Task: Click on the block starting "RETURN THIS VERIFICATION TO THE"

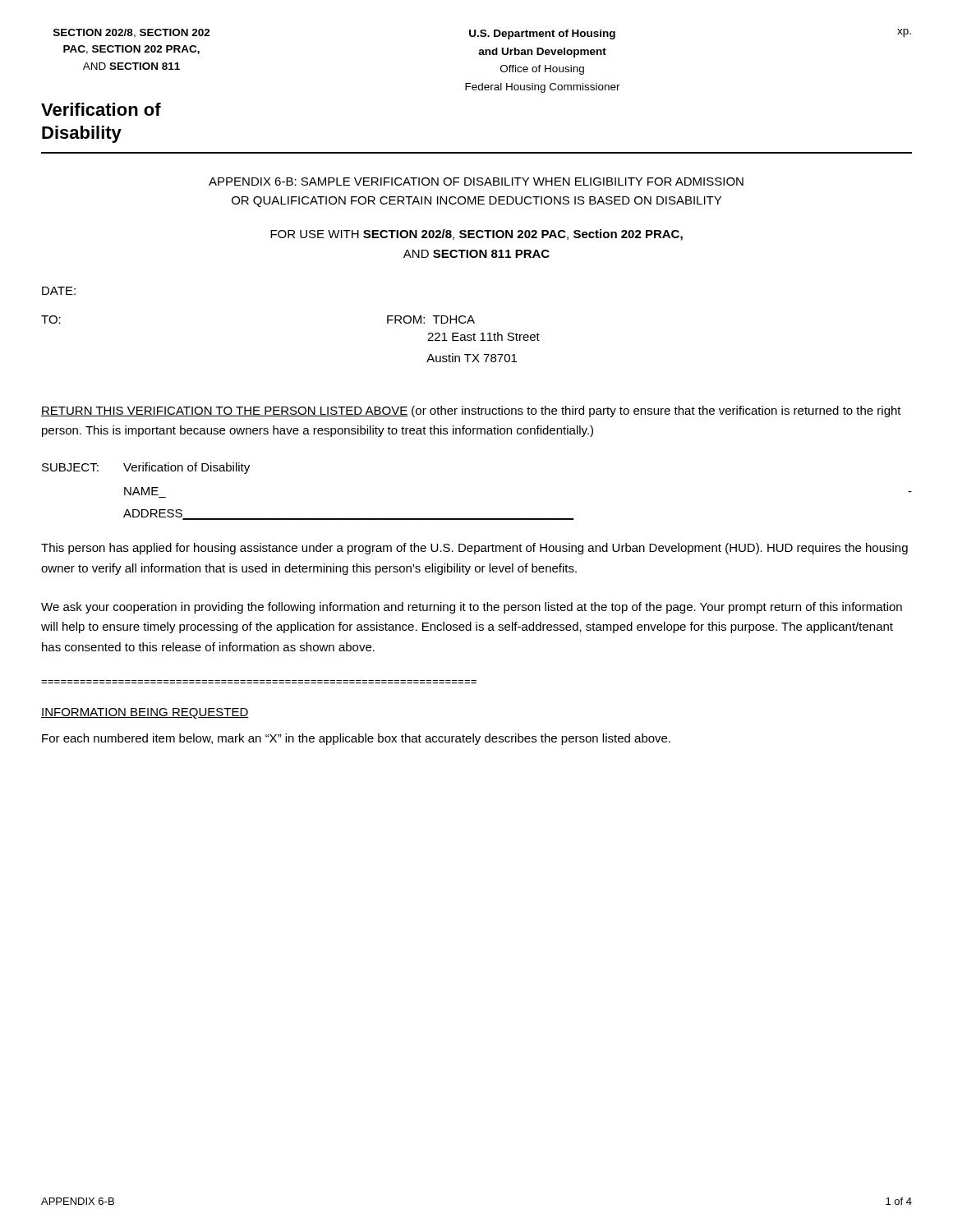Action: [471, 420]
